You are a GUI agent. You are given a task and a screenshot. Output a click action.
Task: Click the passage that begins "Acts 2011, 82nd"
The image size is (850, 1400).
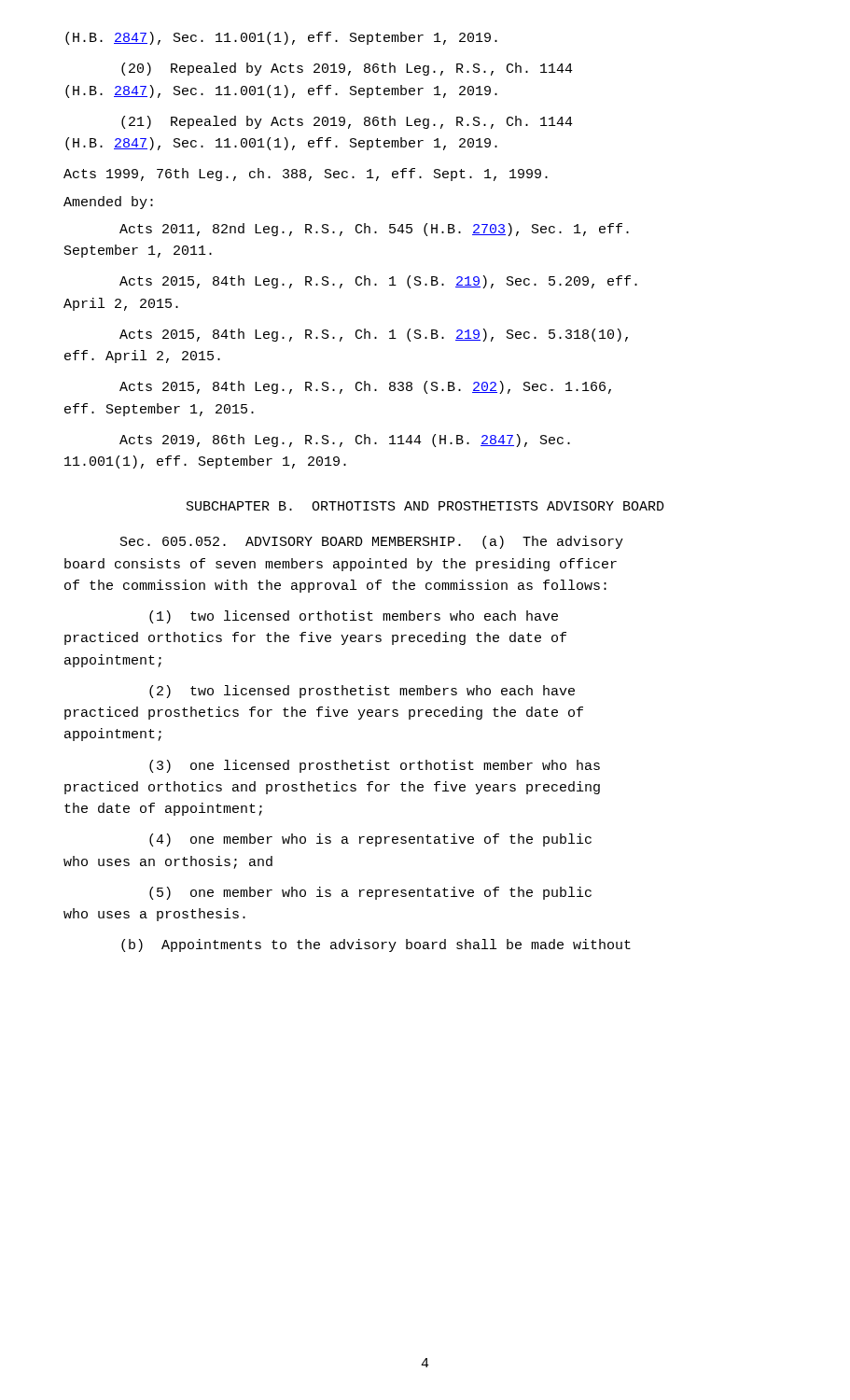[x=348, y=241]
